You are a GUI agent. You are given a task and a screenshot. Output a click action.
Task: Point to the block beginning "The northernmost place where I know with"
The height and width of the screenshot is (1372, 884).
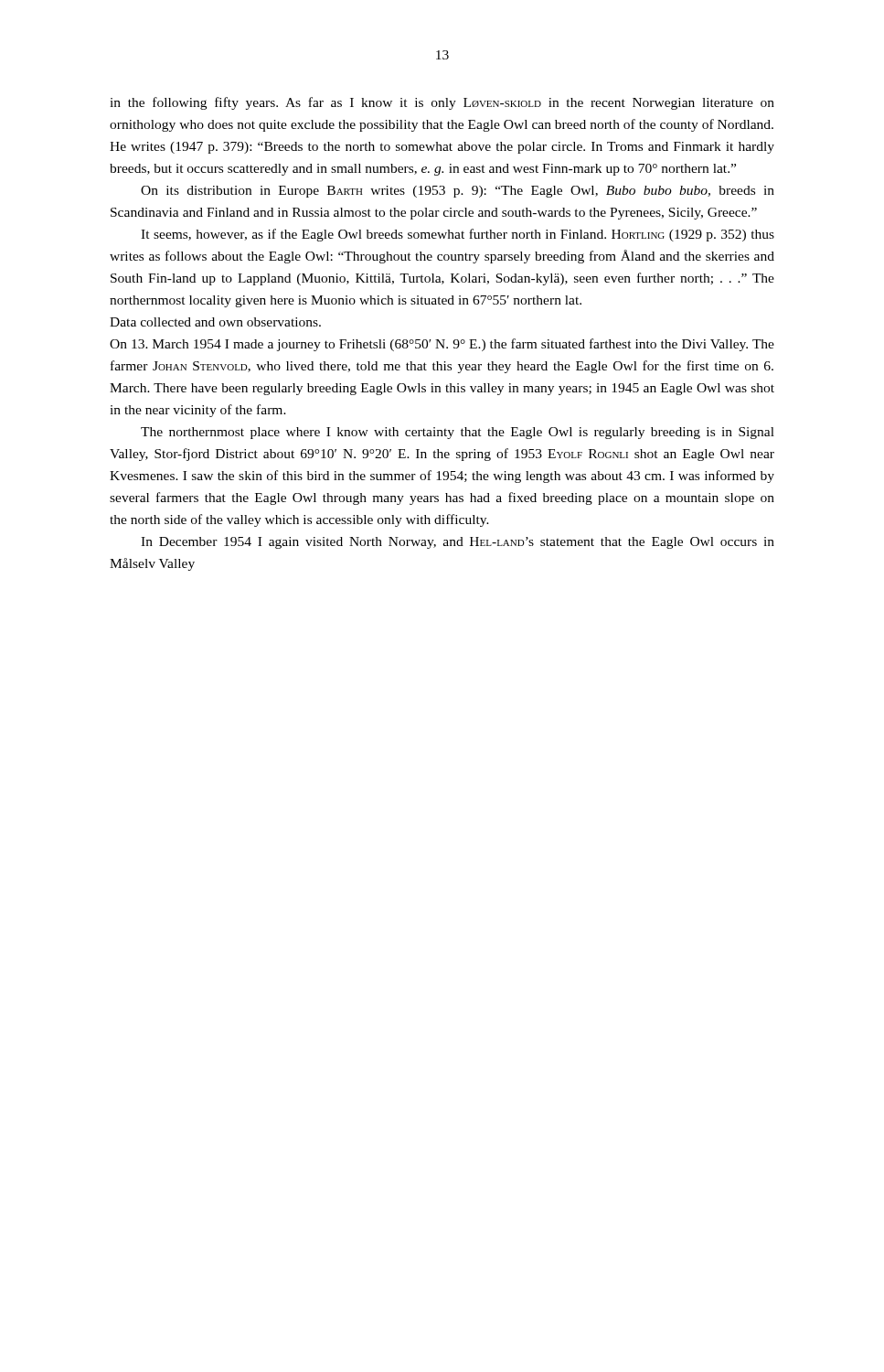442,475
